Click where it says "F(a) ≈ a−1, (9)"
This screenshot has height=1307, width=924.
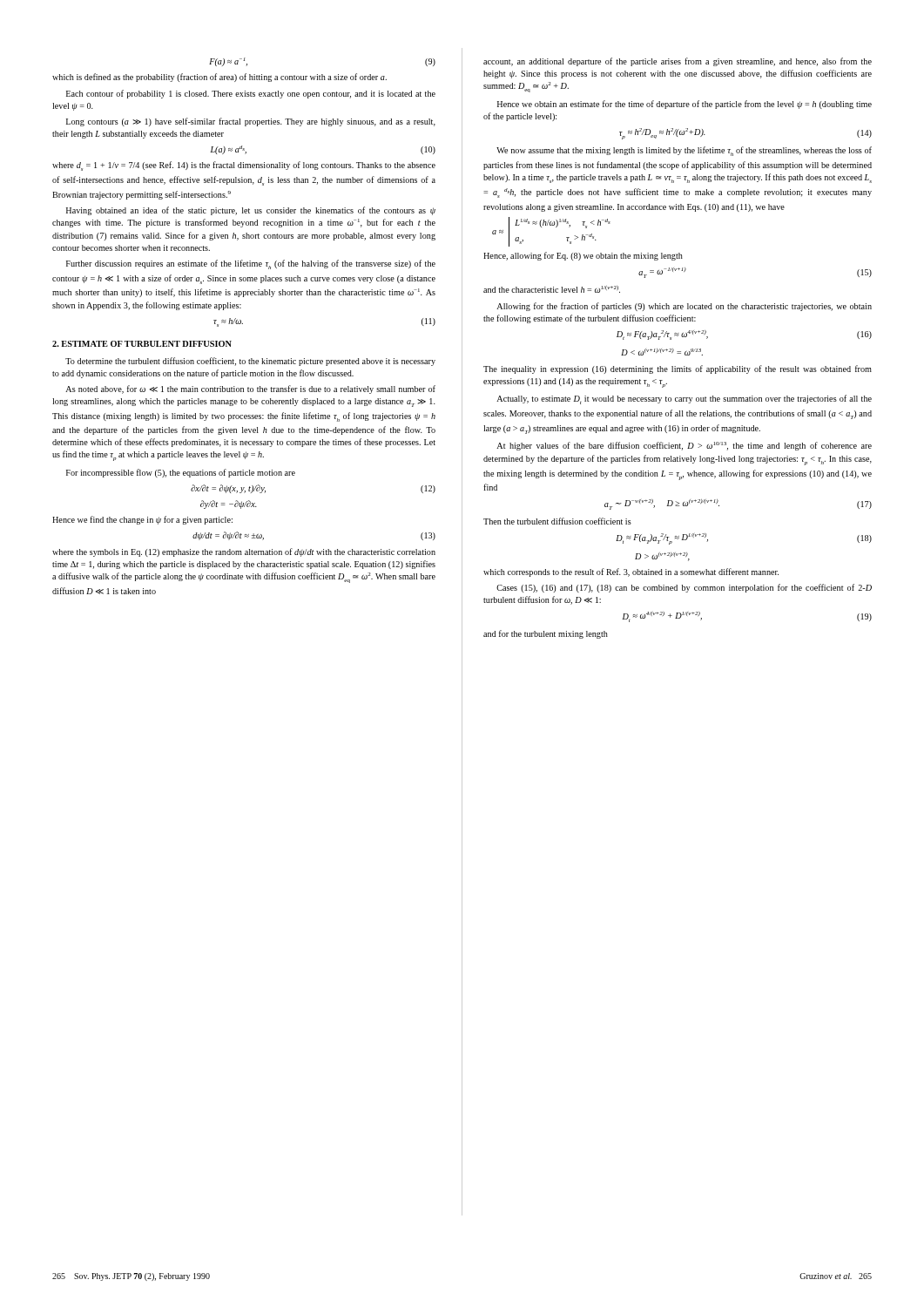pos(244,62)
